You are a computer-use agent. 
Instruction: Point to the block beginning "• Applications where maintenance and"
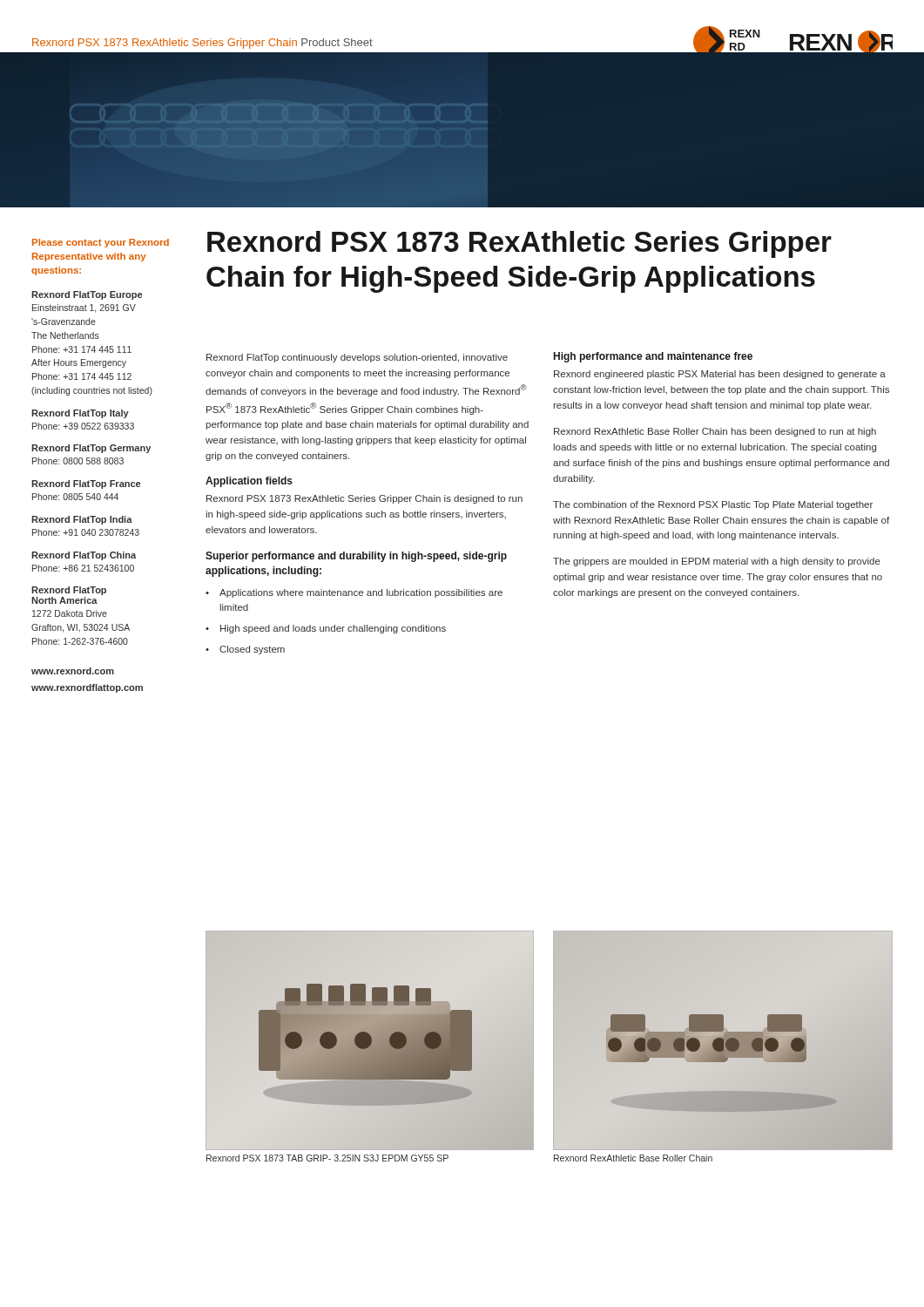(369, 600)
